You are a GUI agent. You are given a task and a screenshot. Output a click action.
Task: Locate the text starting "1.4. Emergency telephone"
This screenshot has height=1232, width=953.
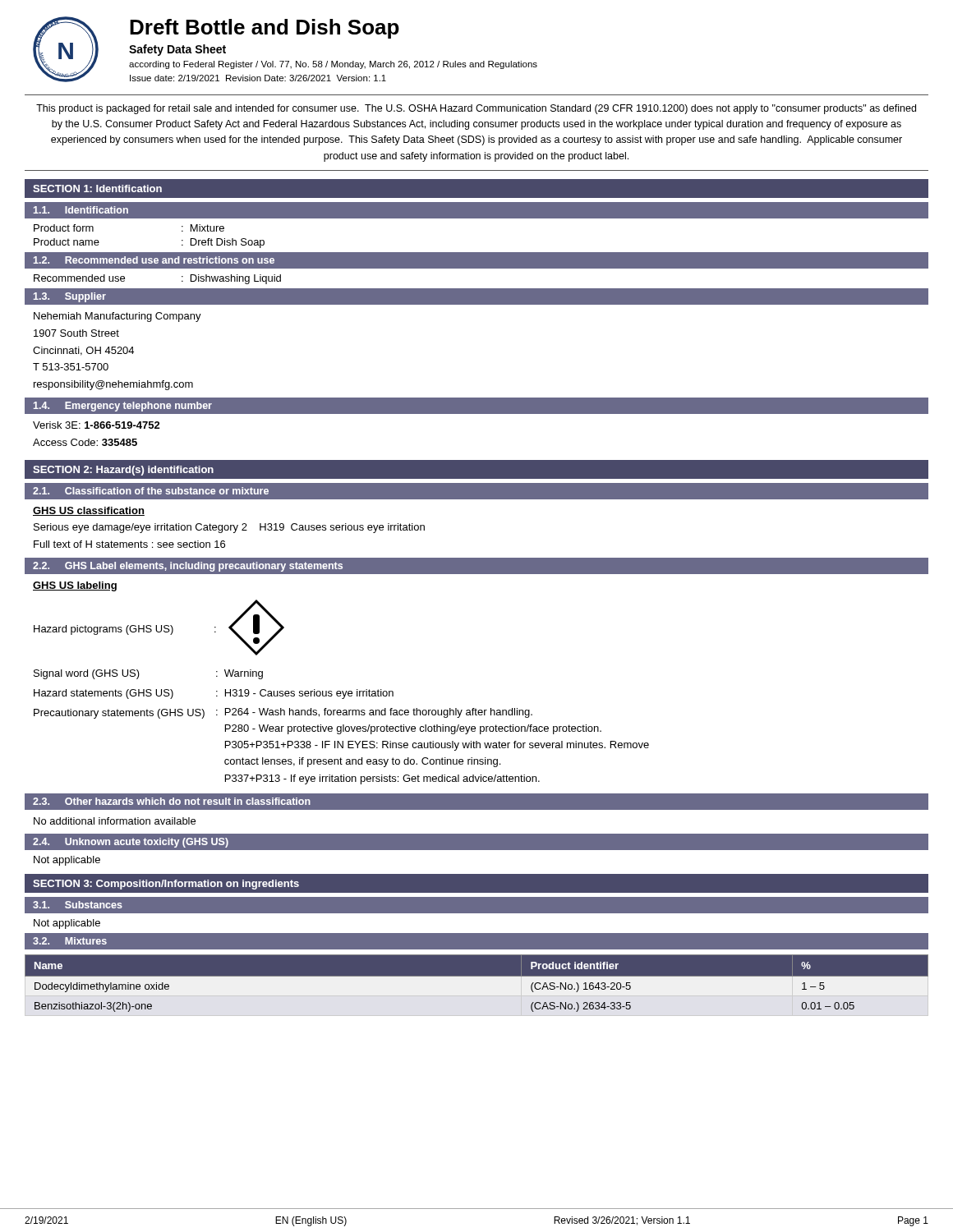point(122,406)
